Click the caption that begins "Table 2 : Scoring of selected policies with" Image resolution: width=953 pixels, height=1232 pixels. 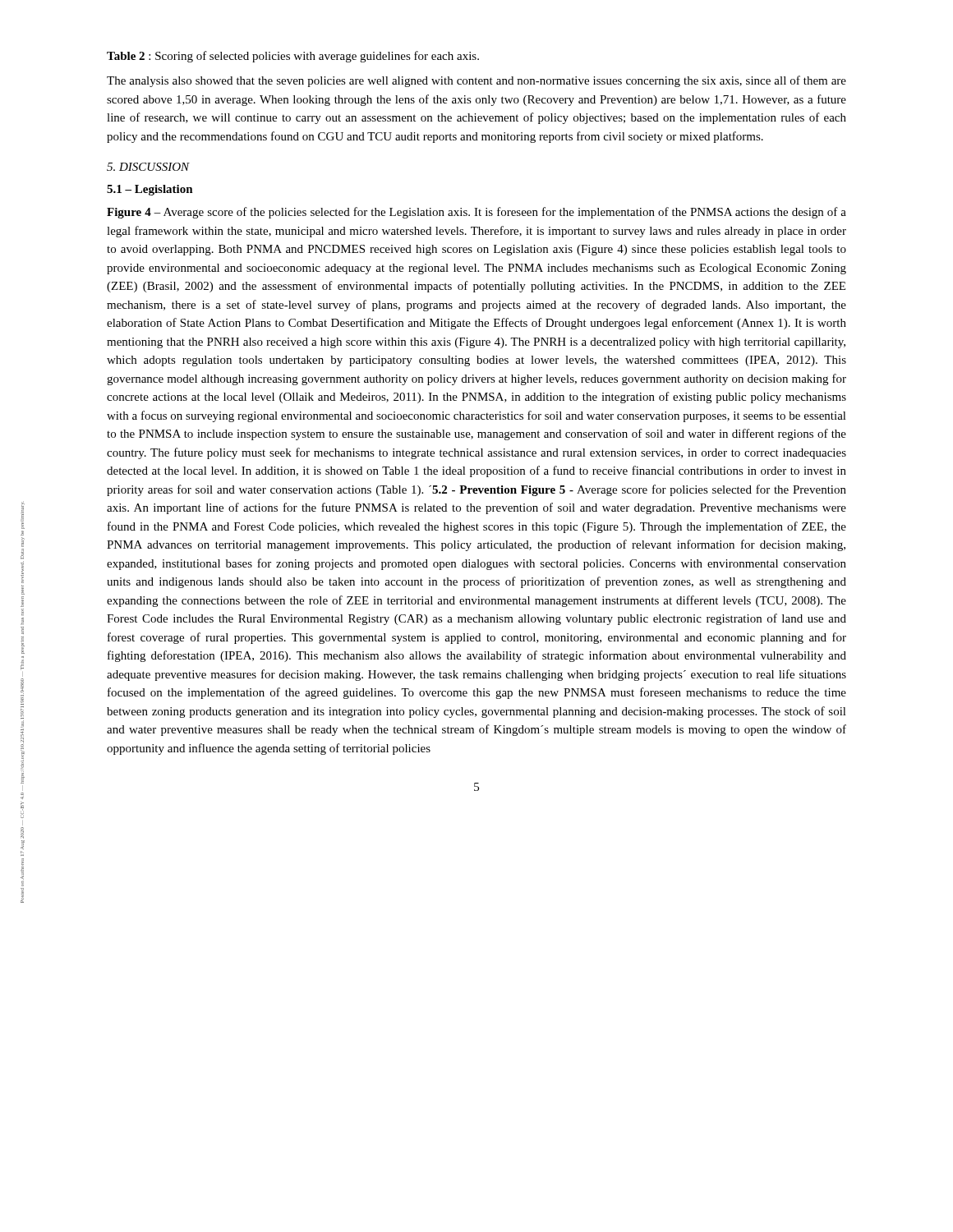click(x=293, y=56)
